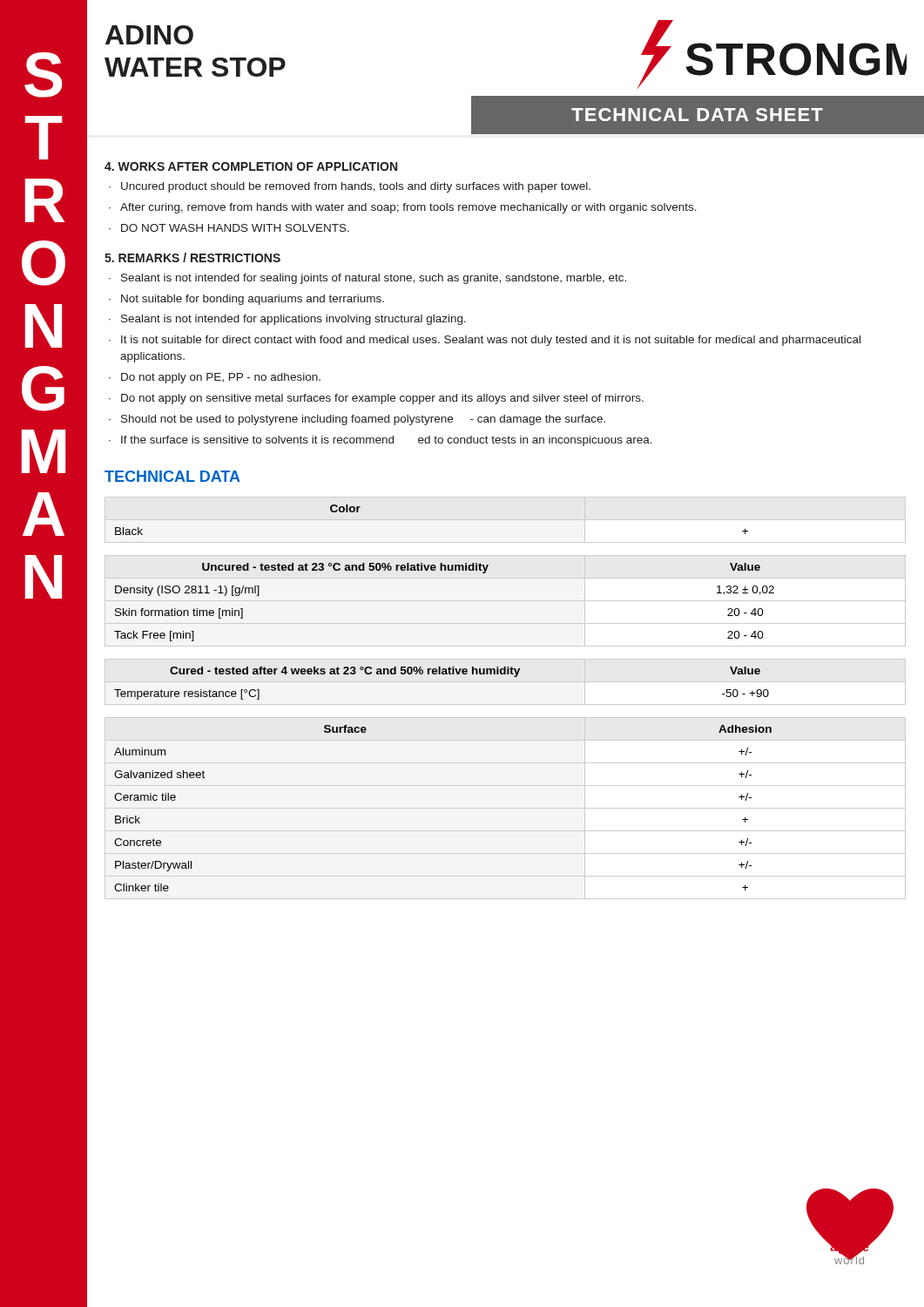Click on the text starting "Sealant is not intended for applications"
The height and width of the screenshot is (1307, 924).
(293, 319)
